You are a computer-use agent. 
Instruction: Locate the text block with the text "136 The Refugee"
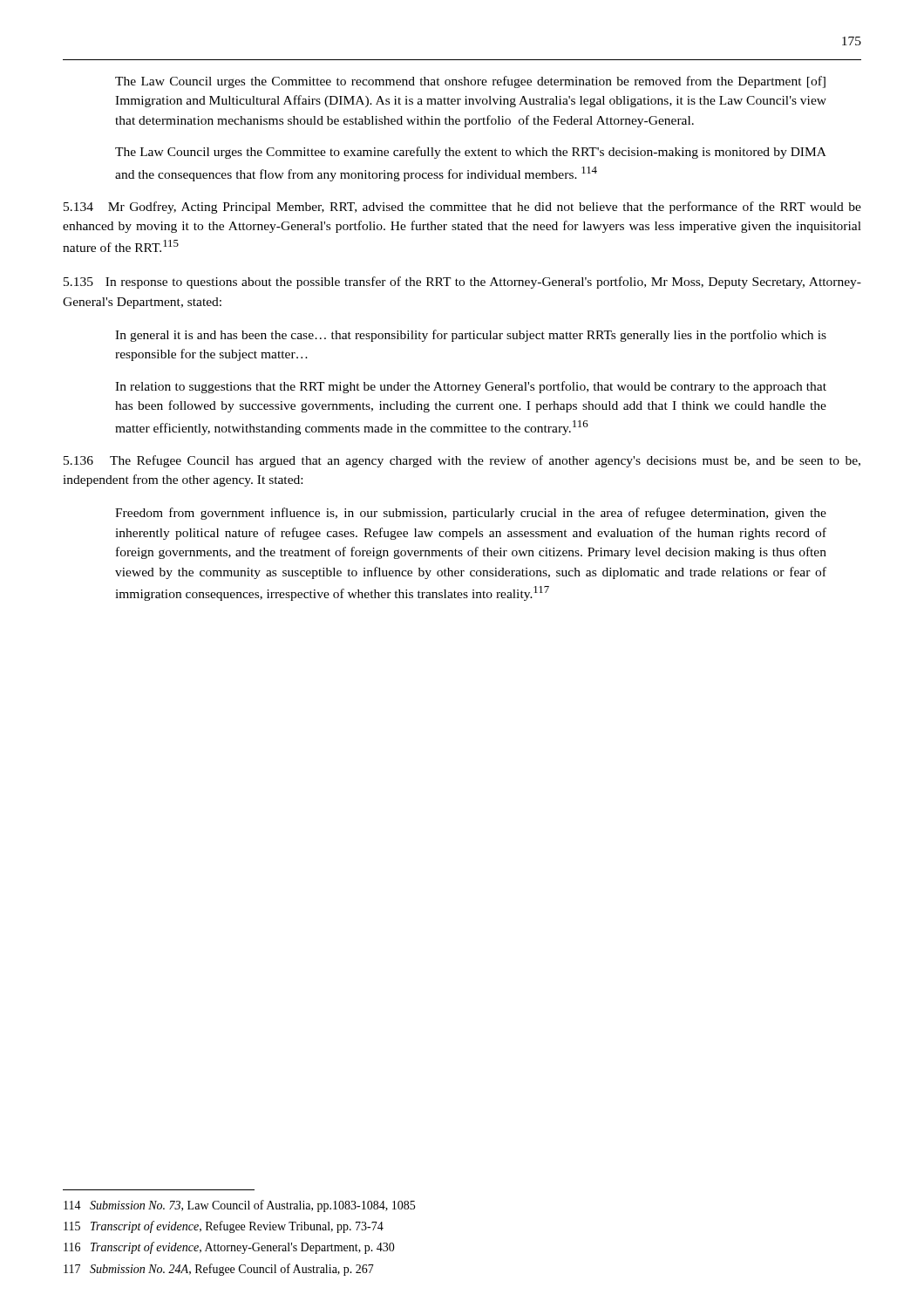462,469
